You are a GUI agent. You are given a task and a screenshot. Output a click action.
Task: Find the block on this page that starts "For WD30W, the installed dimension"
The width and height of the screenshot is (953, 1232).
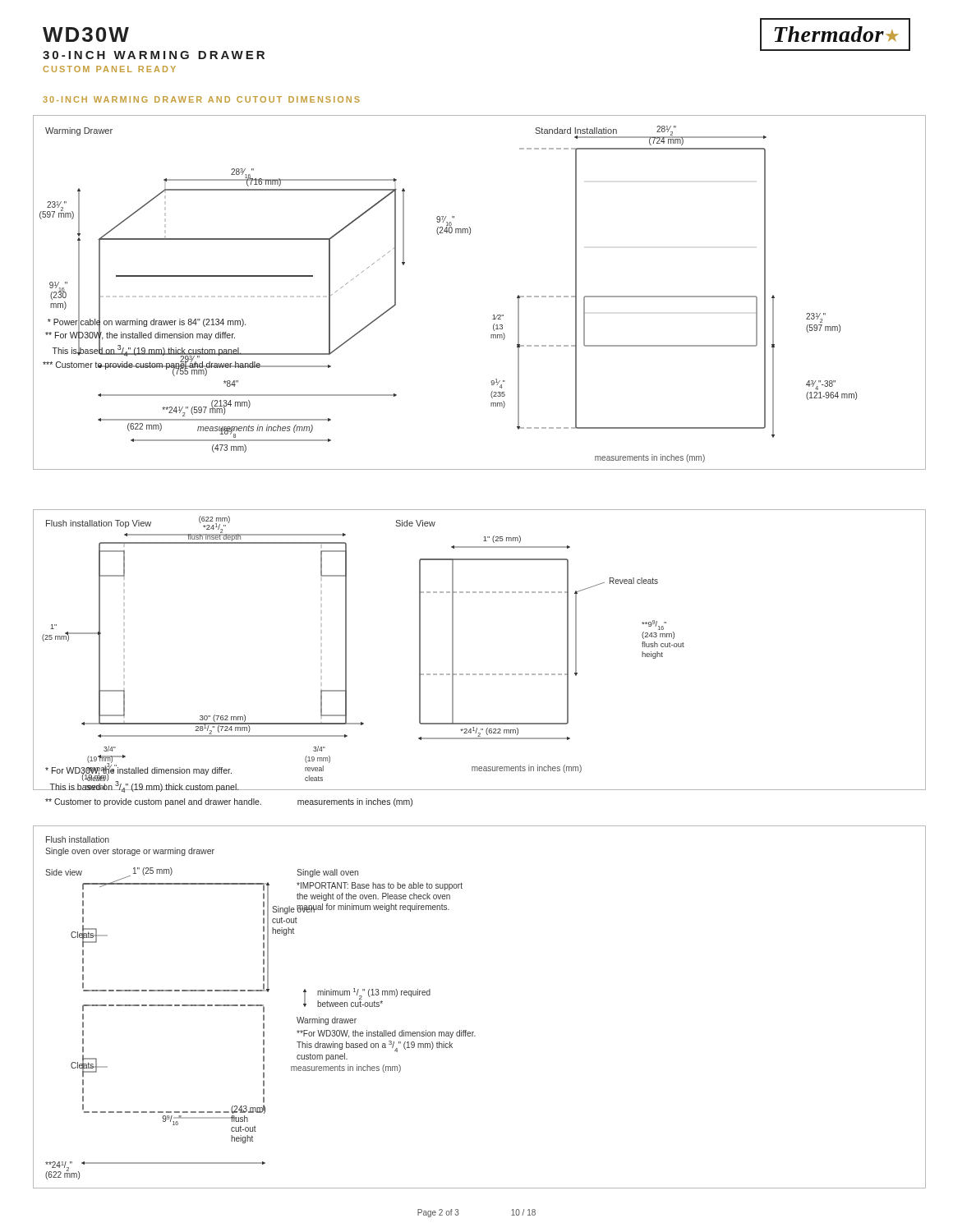(228, 786)
